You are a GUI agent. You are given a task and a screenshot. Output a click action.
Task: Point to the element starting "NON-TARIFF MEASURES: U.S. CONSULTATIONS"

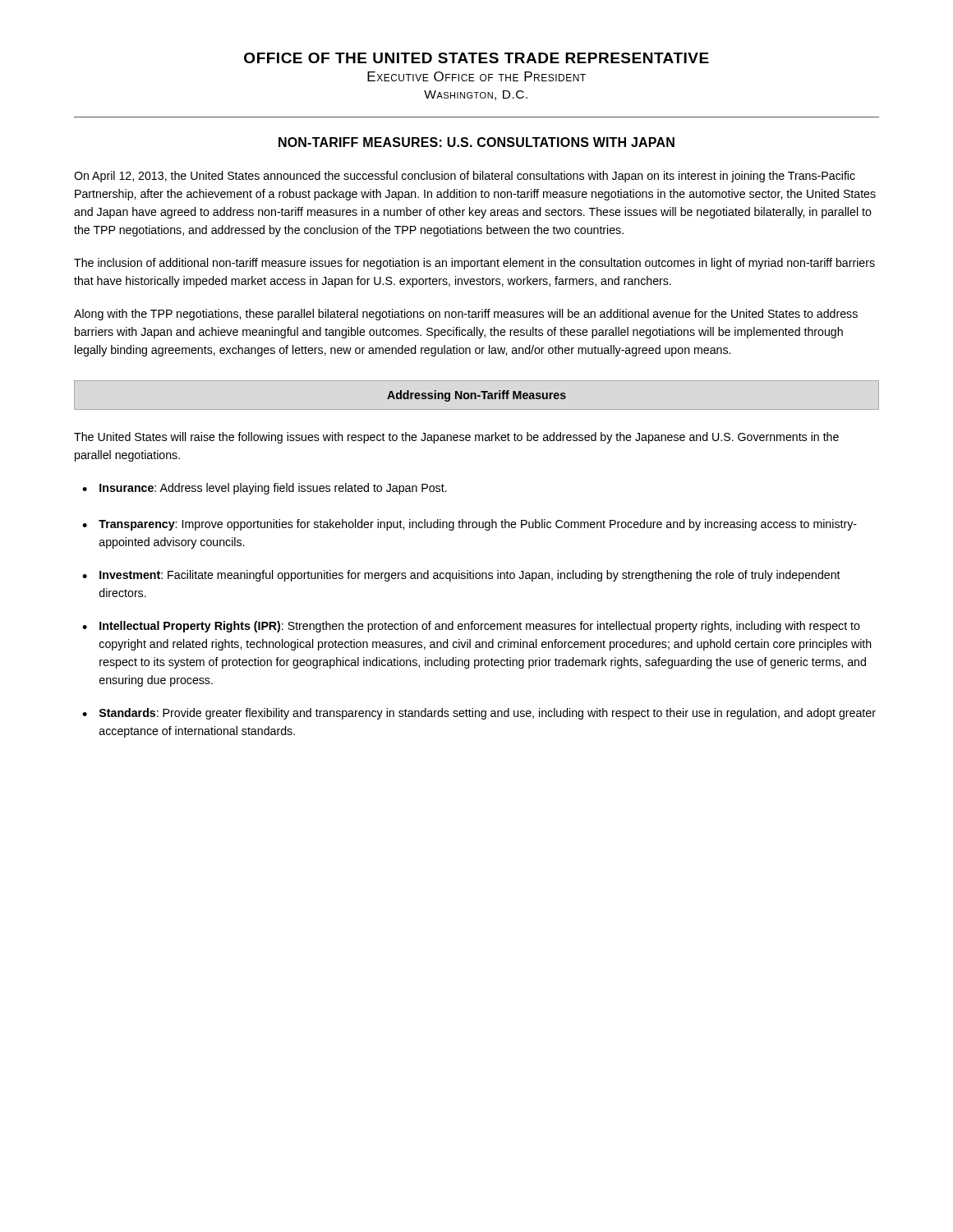476,142
